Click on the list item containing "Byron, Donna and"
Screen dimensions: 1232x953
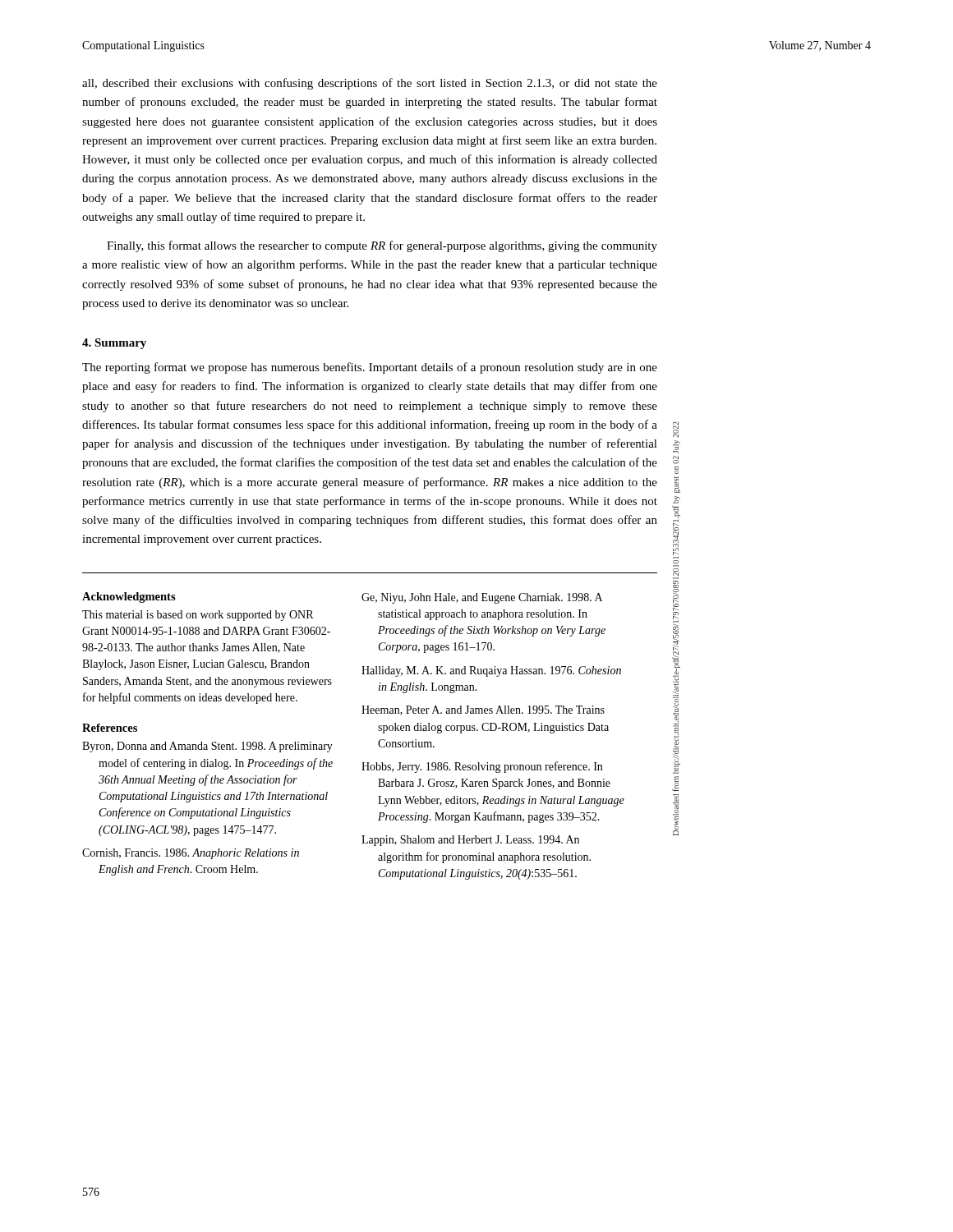[208, 788]
